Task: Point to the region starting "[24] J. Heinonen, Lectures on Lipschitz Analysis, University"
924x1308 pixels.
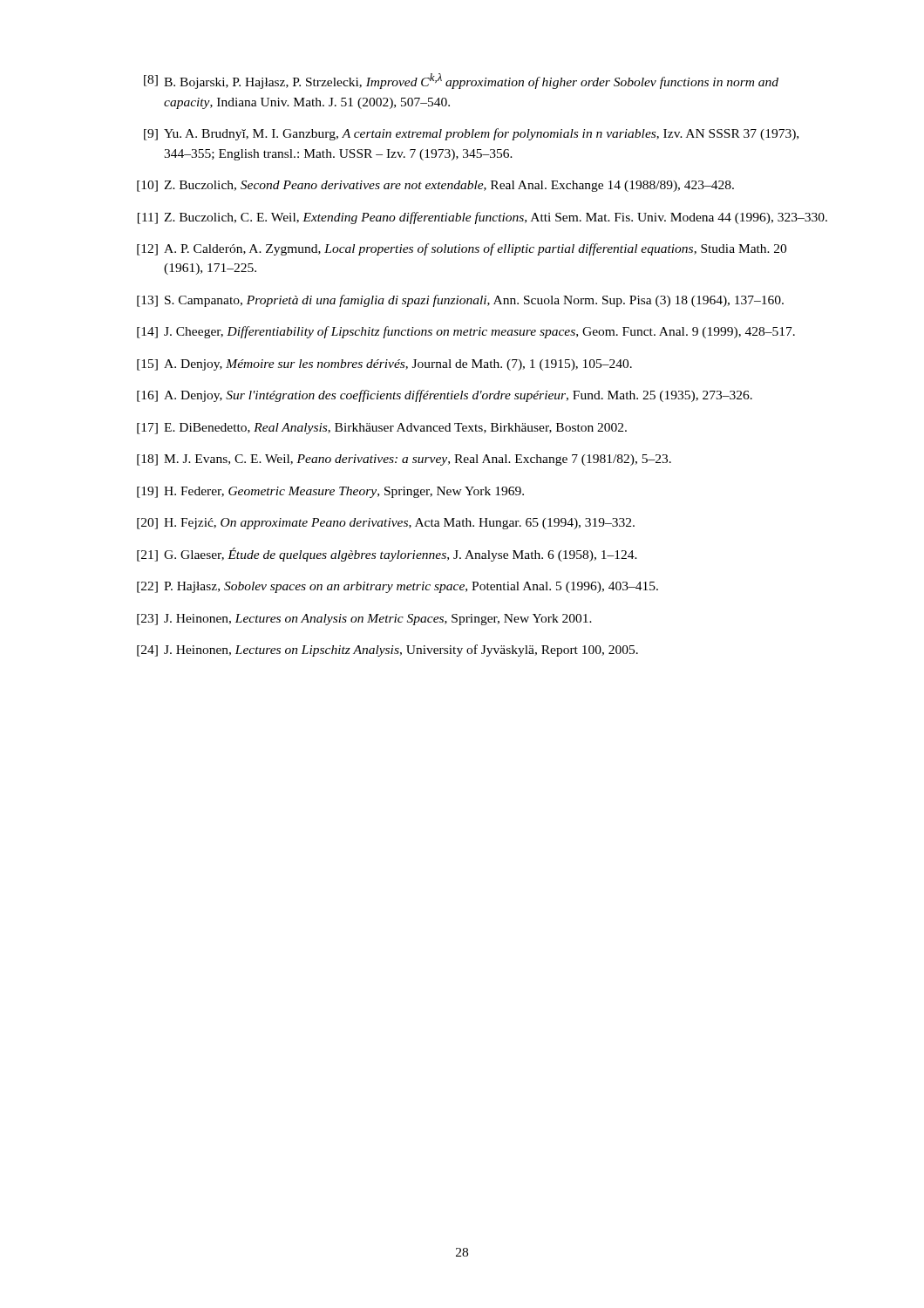Action: pyautogui.click(x=471, y=650)
